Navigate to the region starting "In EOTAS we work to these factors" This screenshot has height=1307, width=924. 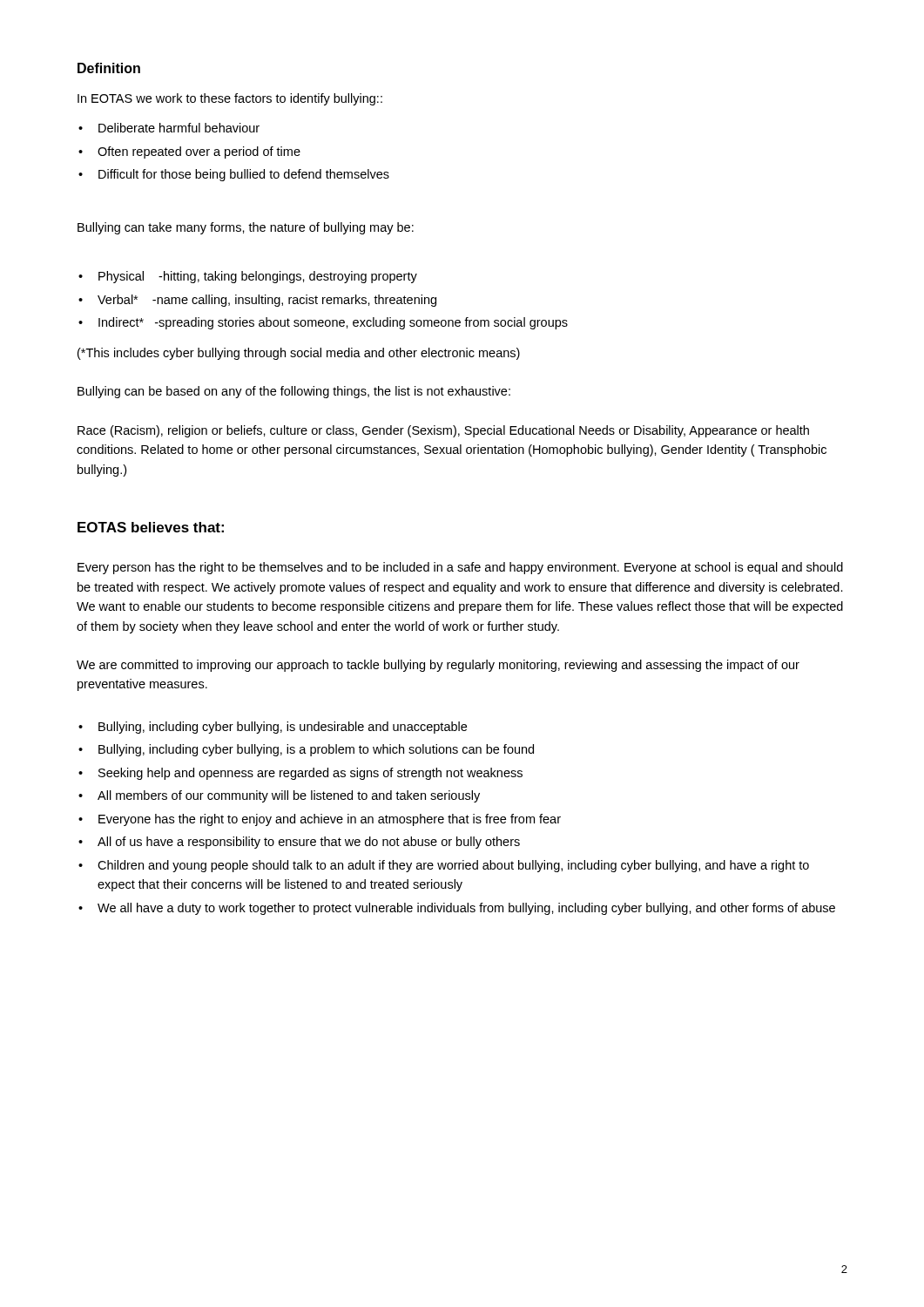(230, 98)
